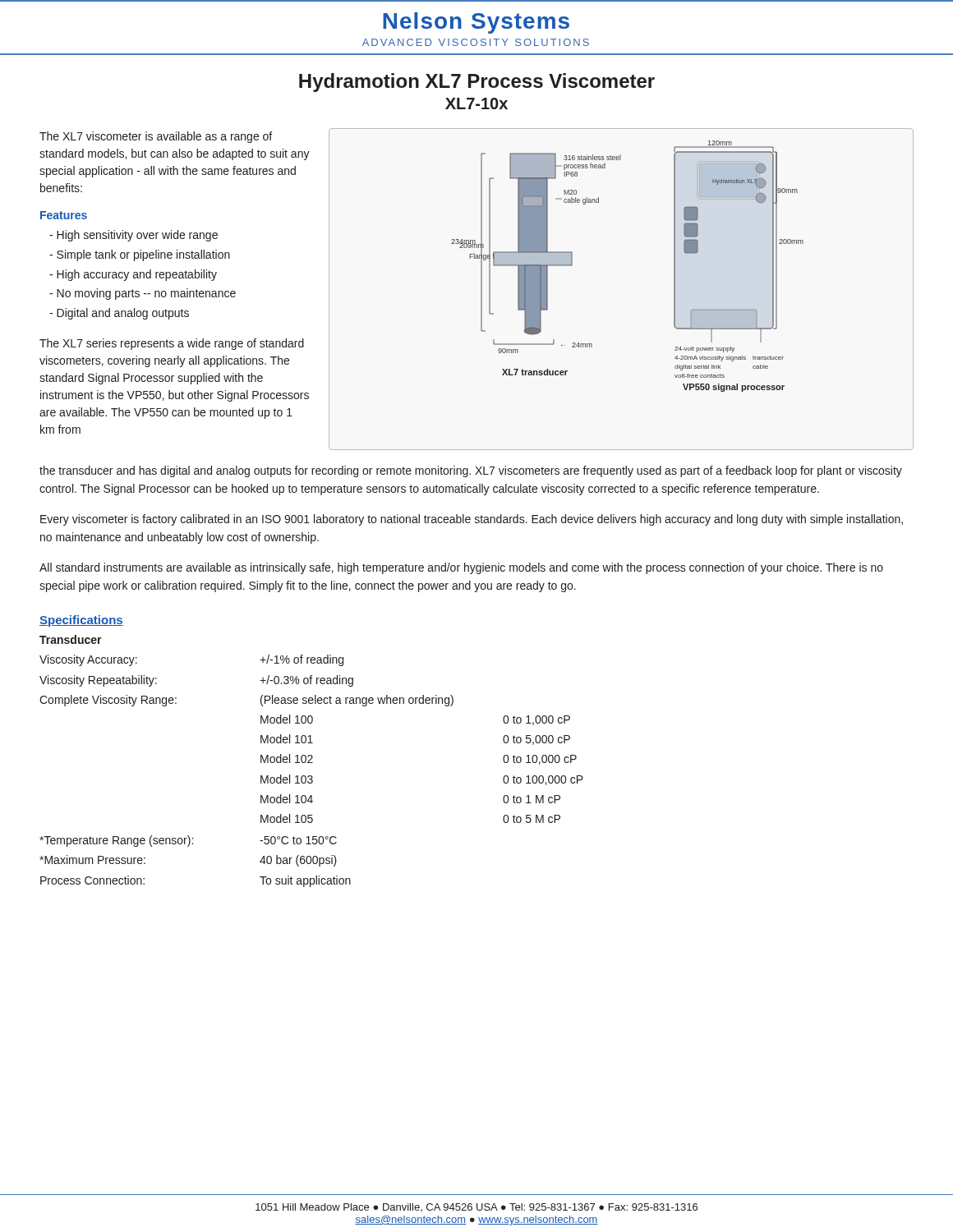Point to the block starting "Simple tank or"
This screenshot has height=1232, width=953.
[140, 254]
